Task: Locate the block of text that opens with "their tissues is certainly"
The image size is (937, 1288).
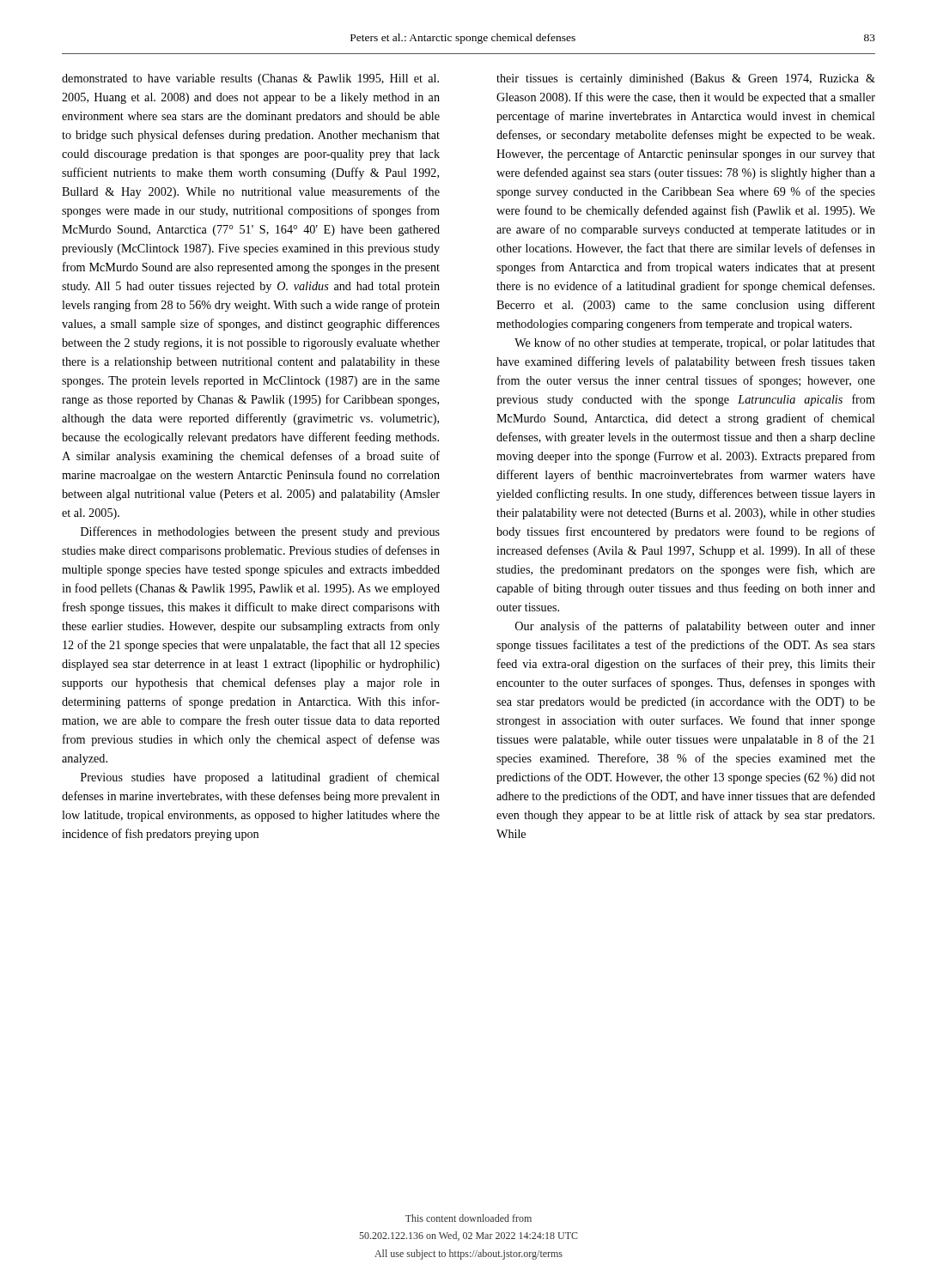Action: [x=686, y=201]
